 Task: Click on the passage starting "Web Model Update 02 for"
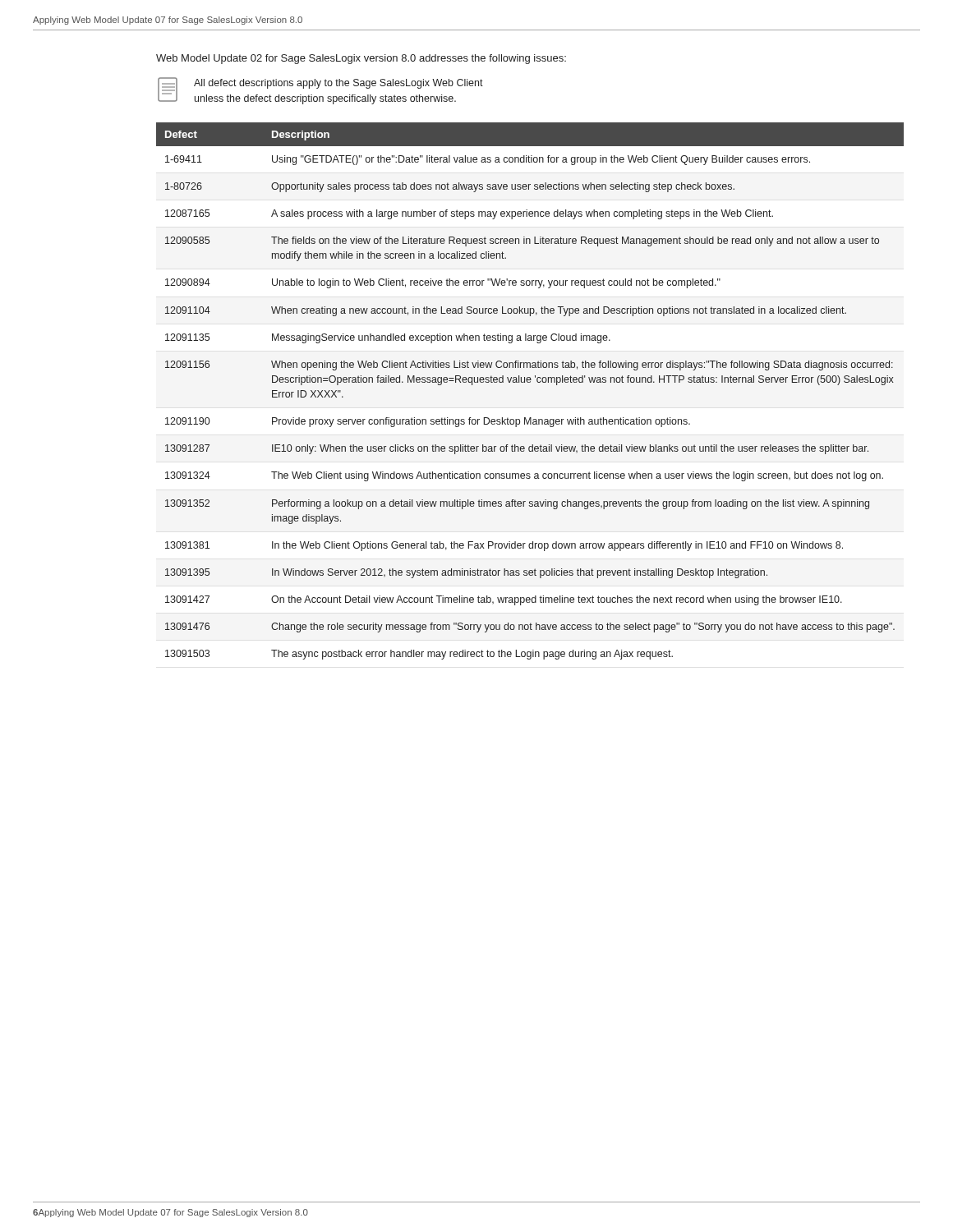(x=361, y=58)
